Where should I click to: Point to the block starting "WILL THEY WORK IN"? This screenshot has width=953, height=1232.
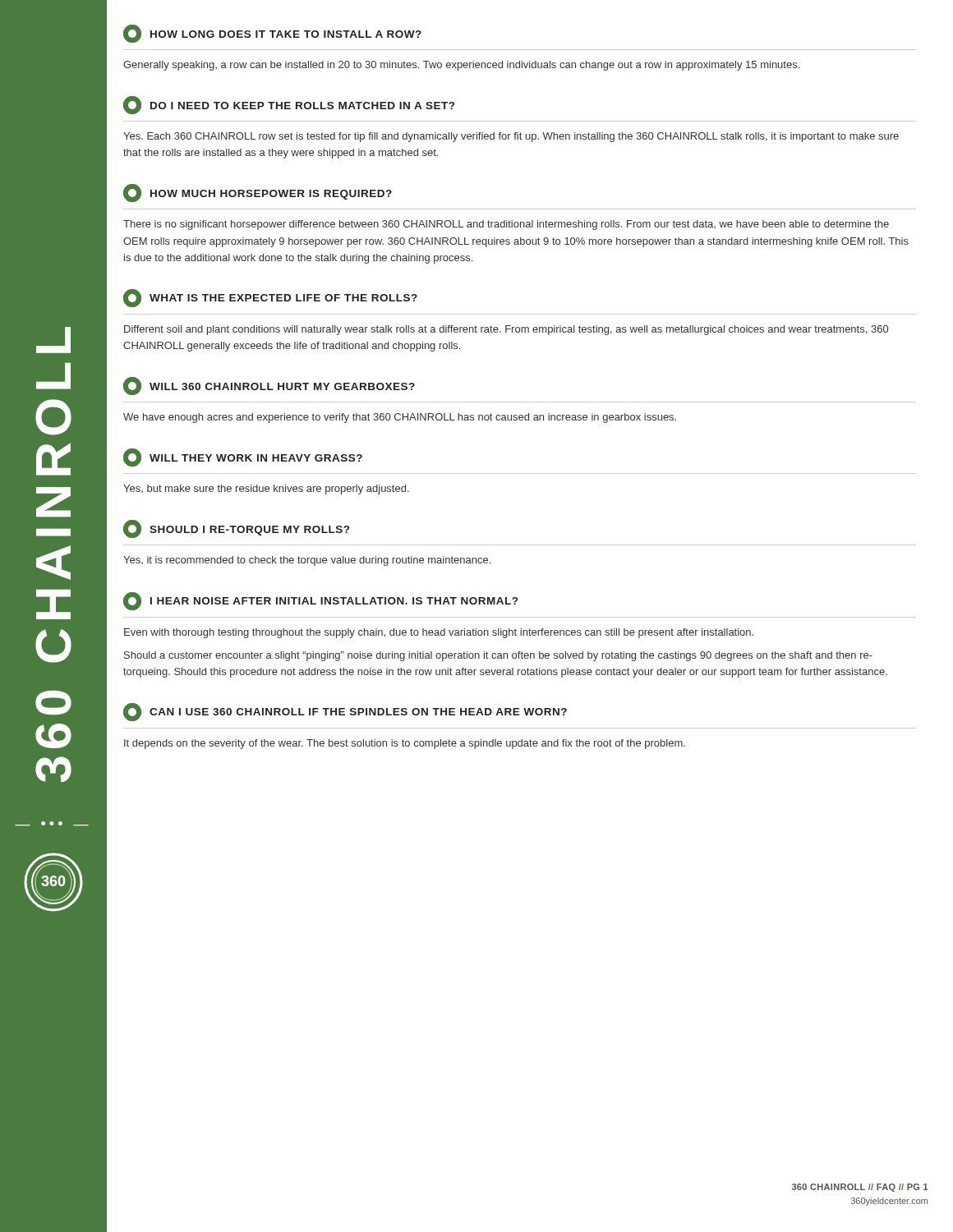520,473
